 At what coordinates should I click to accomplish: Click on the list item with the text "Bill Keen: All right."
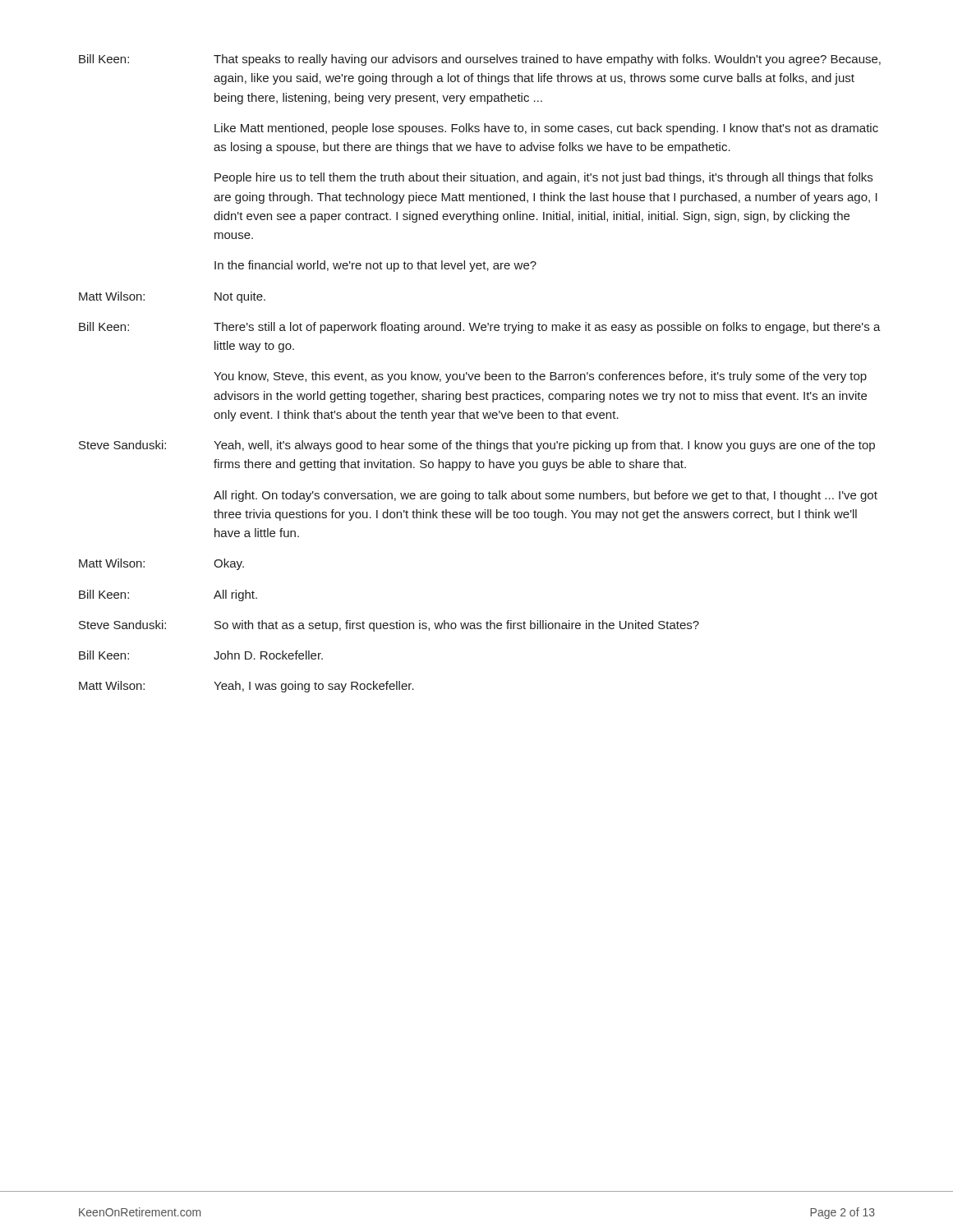(102, 595)
